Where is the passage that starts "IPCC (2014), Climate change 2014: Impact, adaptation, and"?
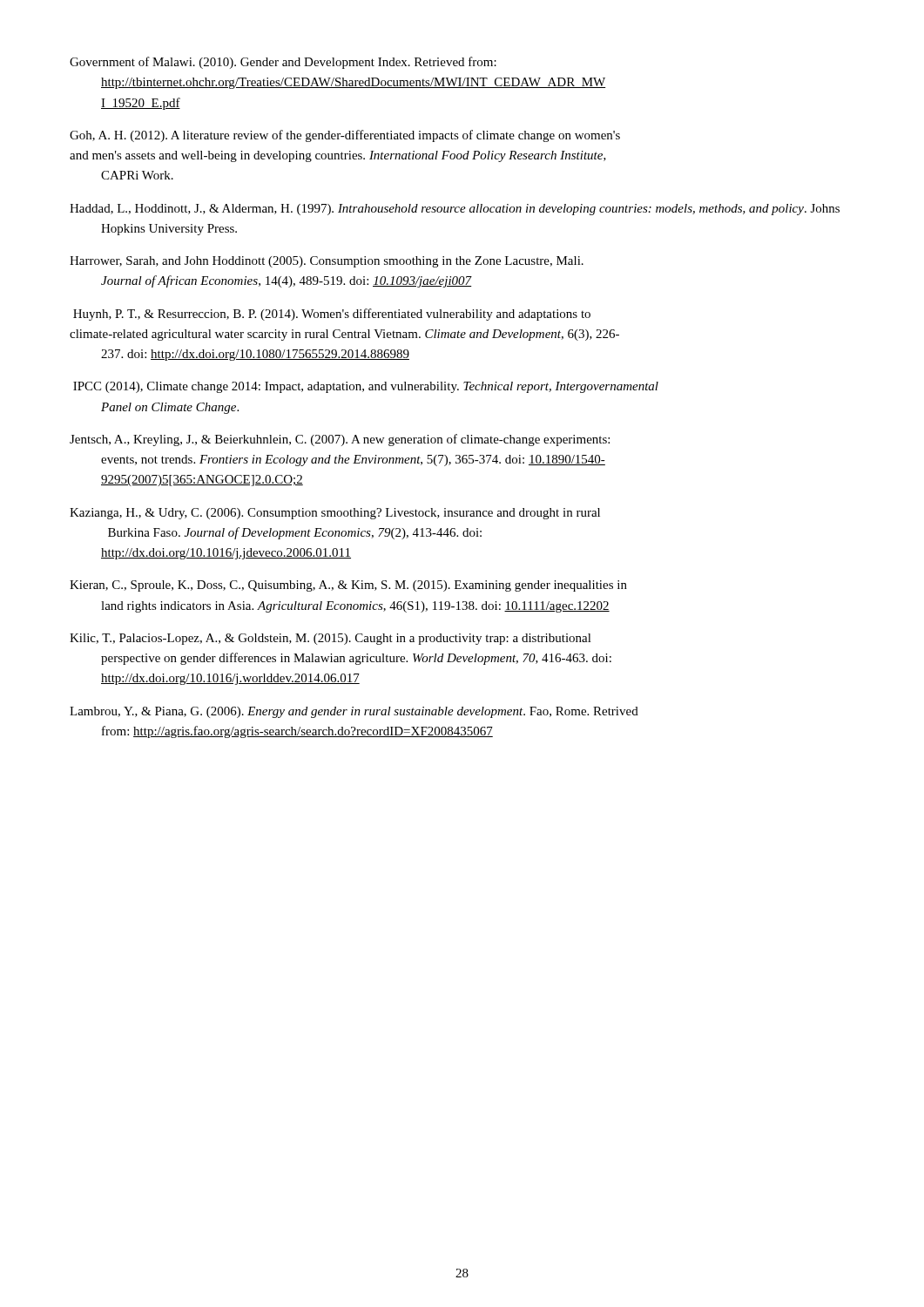This screenshot has height=1307, width=924. click(x=364, y=396)
